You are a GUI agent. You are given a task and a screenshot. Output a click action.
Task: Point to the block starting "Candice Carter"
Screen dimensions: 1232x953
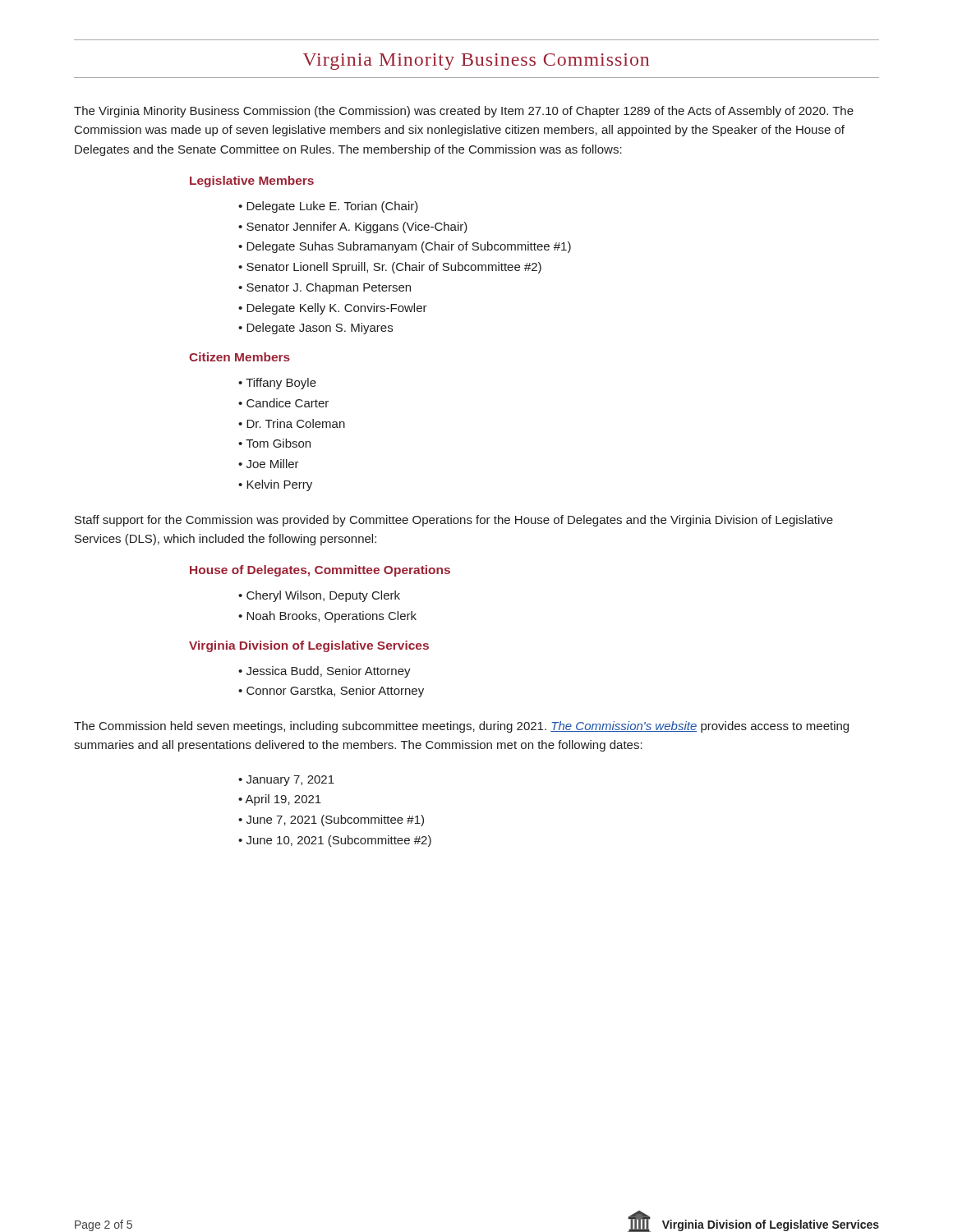click(x=287, y=403)
